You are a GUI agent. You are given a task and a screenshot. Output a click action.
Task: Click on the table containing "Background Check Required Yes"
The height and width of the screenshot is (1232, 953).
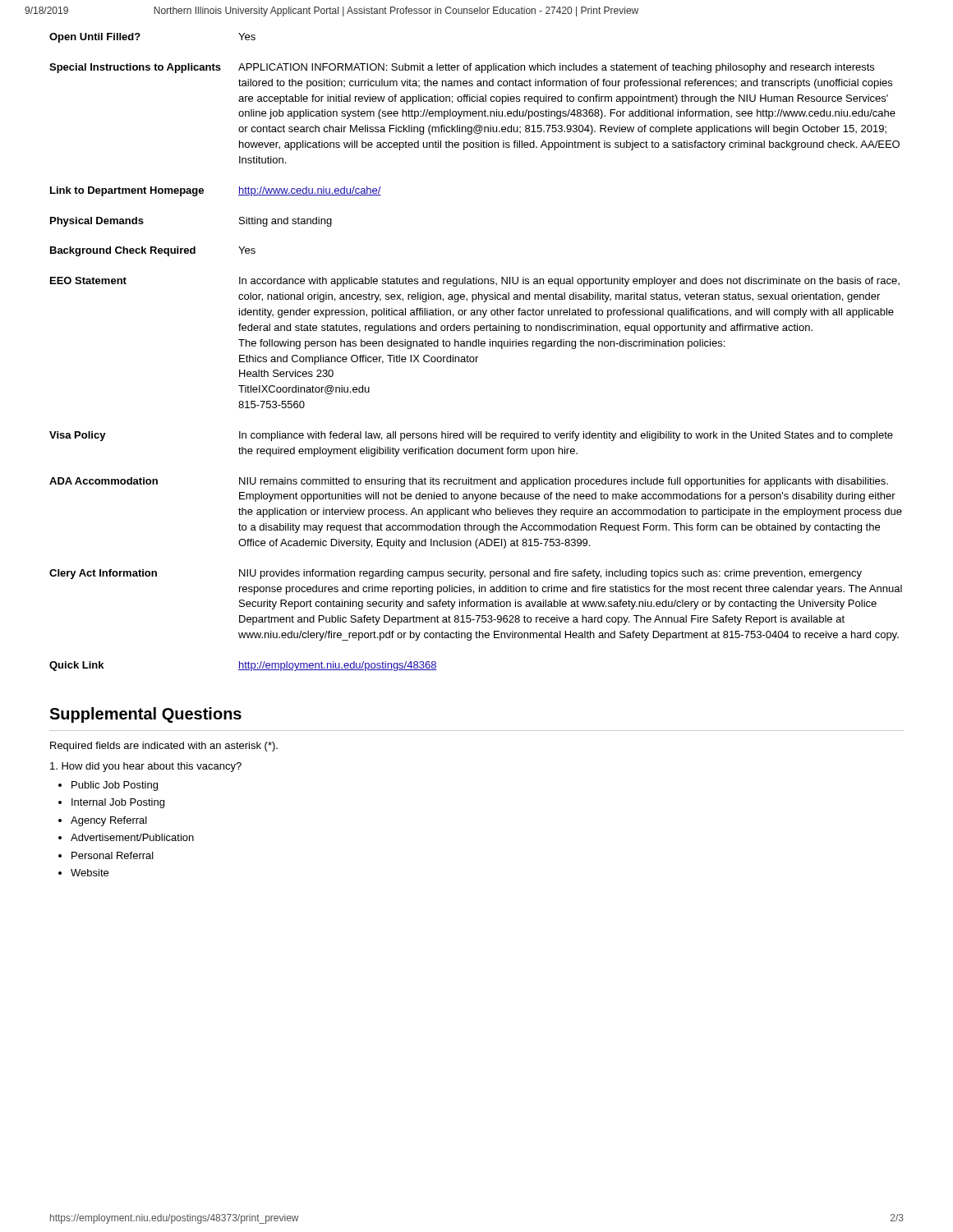click(476, 251)
